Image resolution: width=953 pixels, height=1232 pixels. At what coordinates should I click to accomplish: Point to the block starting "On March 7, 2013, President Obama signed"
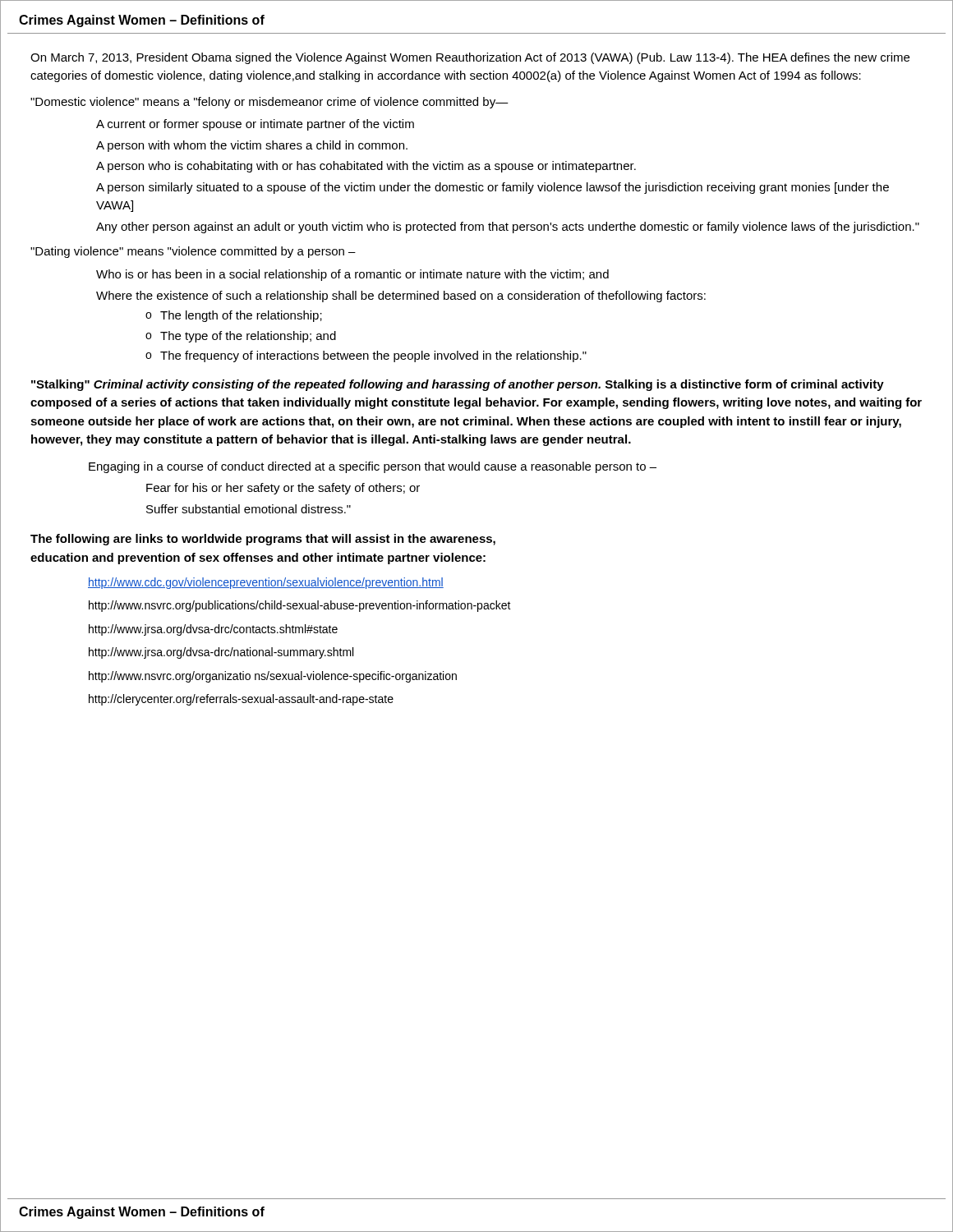[470, 66]
